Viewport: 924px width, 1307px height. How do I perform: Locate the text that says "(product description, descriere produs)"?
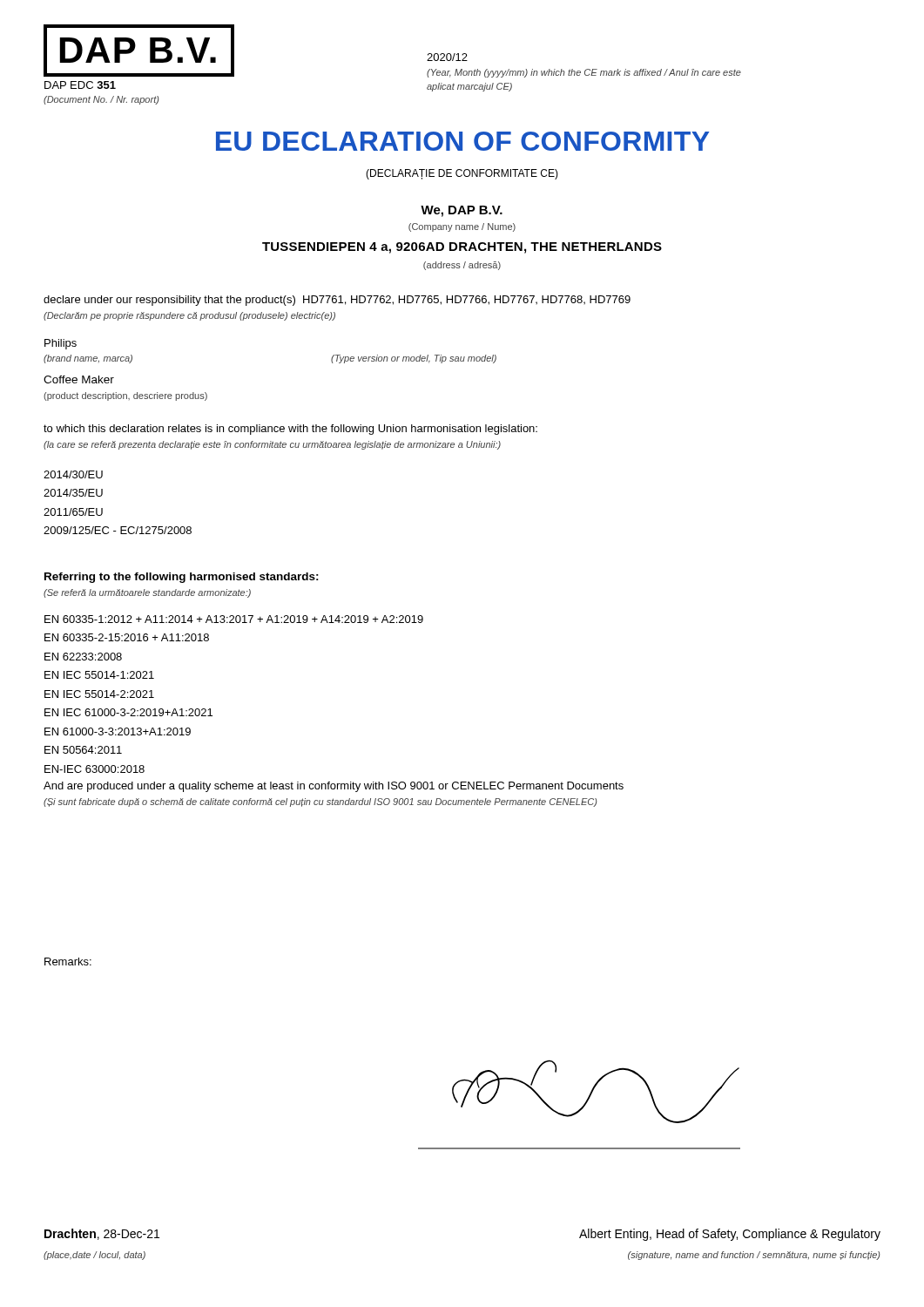tap(126, 396)
